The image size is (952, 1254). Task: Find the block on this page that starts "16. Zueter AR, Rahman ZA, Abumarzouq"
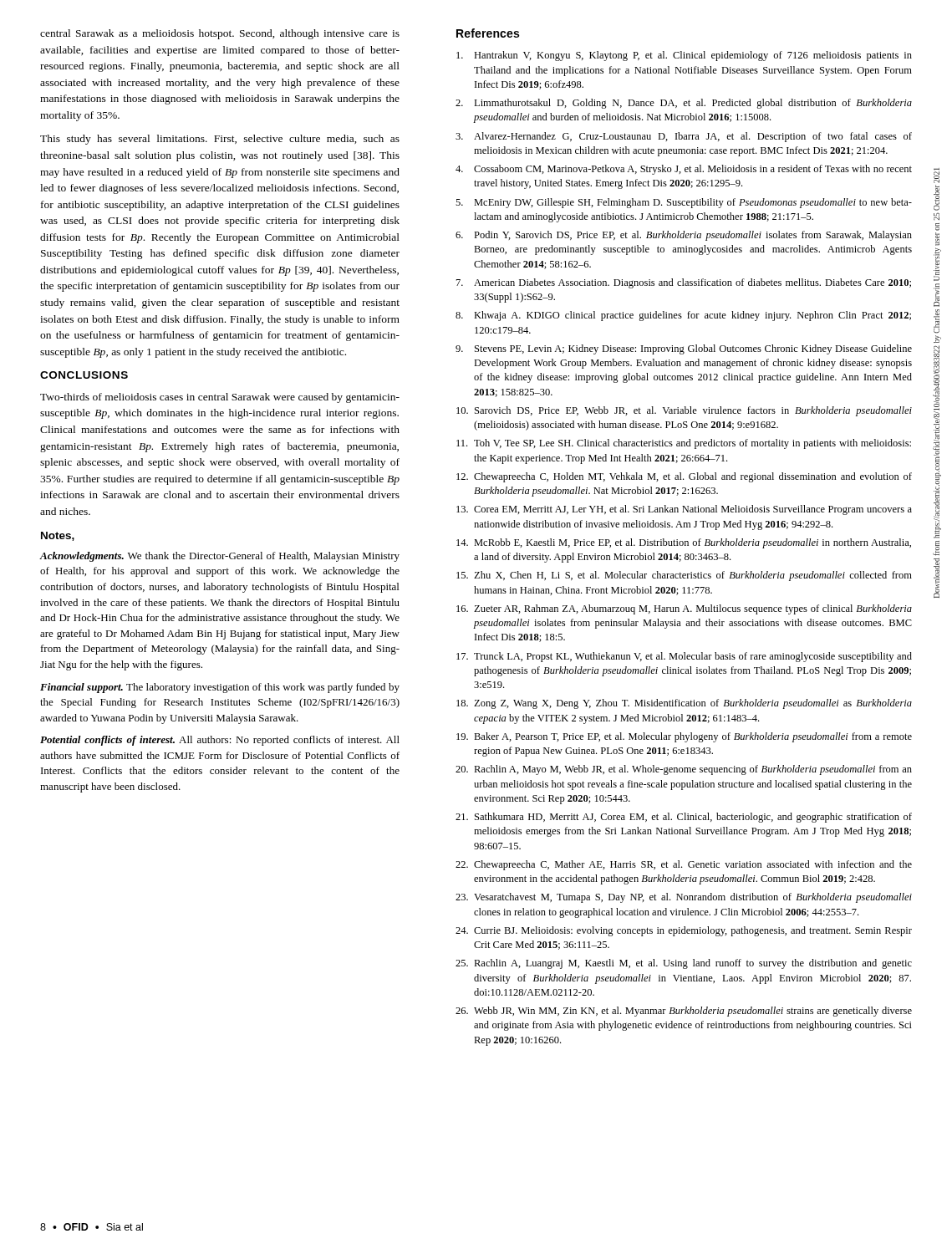pos(684,623)
